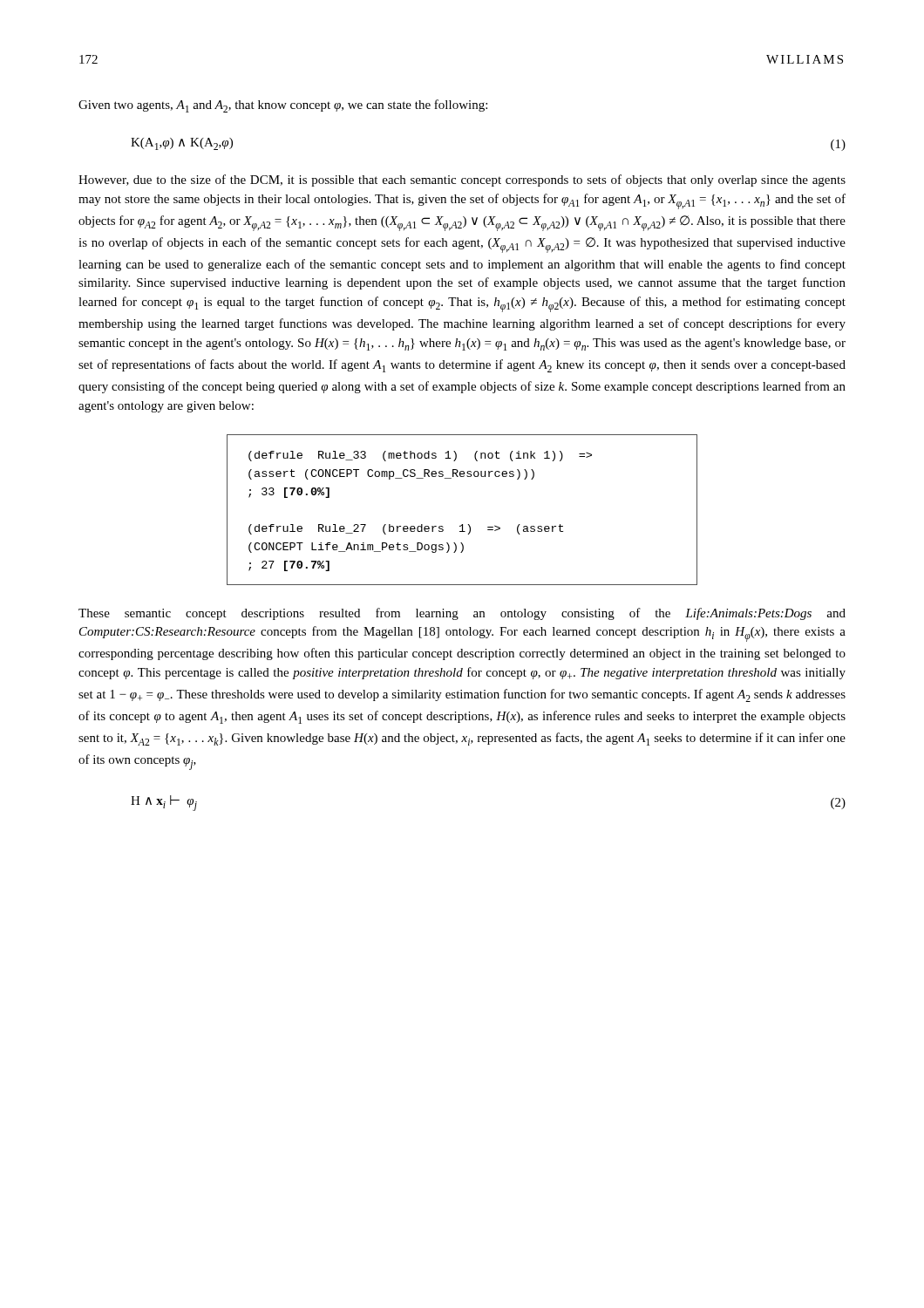Click on the element starting "H ∧ xi"
Screen dimensions: 1308x924
tap(161, 803)
